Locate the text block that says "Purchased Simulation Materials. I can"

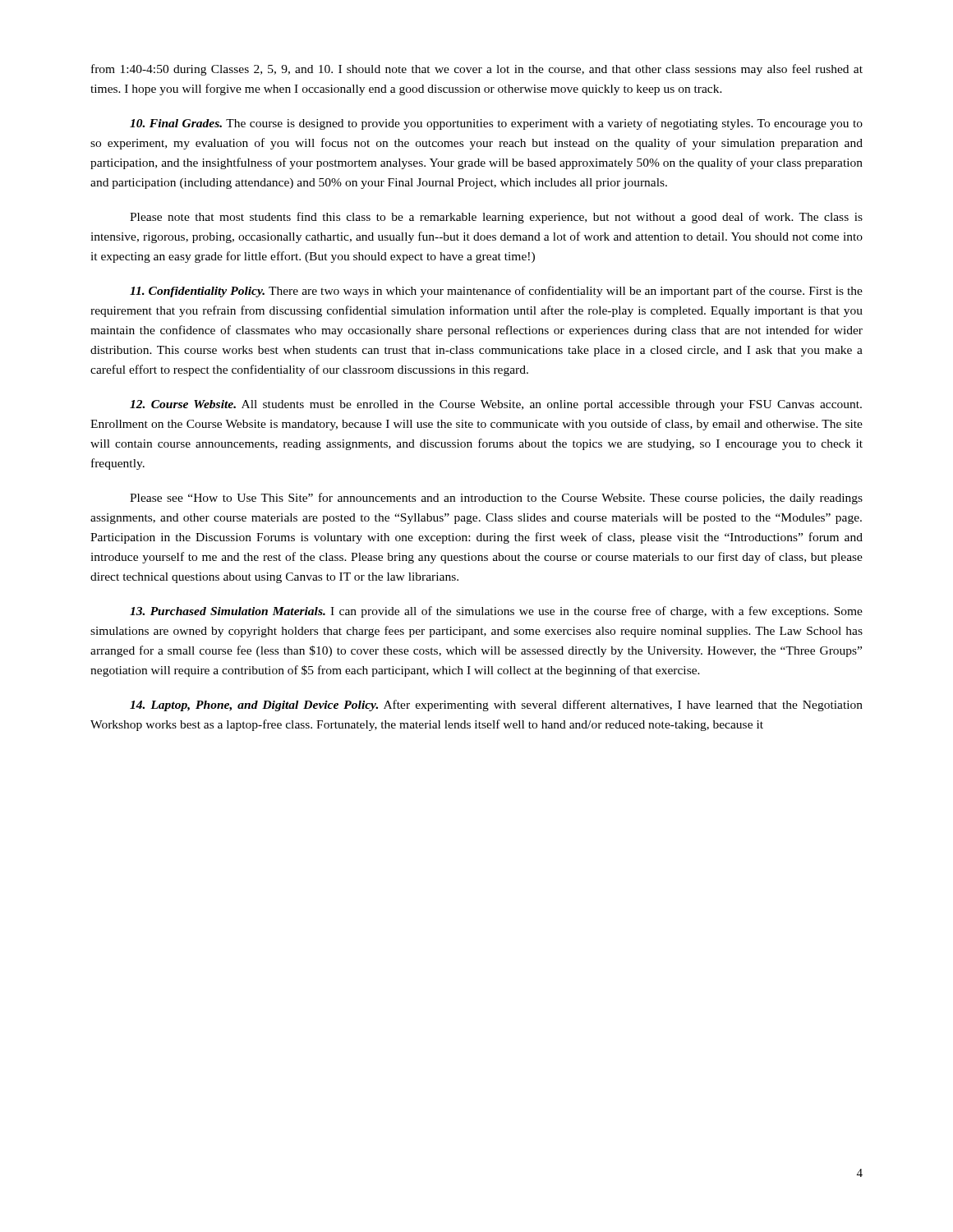point(476,641)
